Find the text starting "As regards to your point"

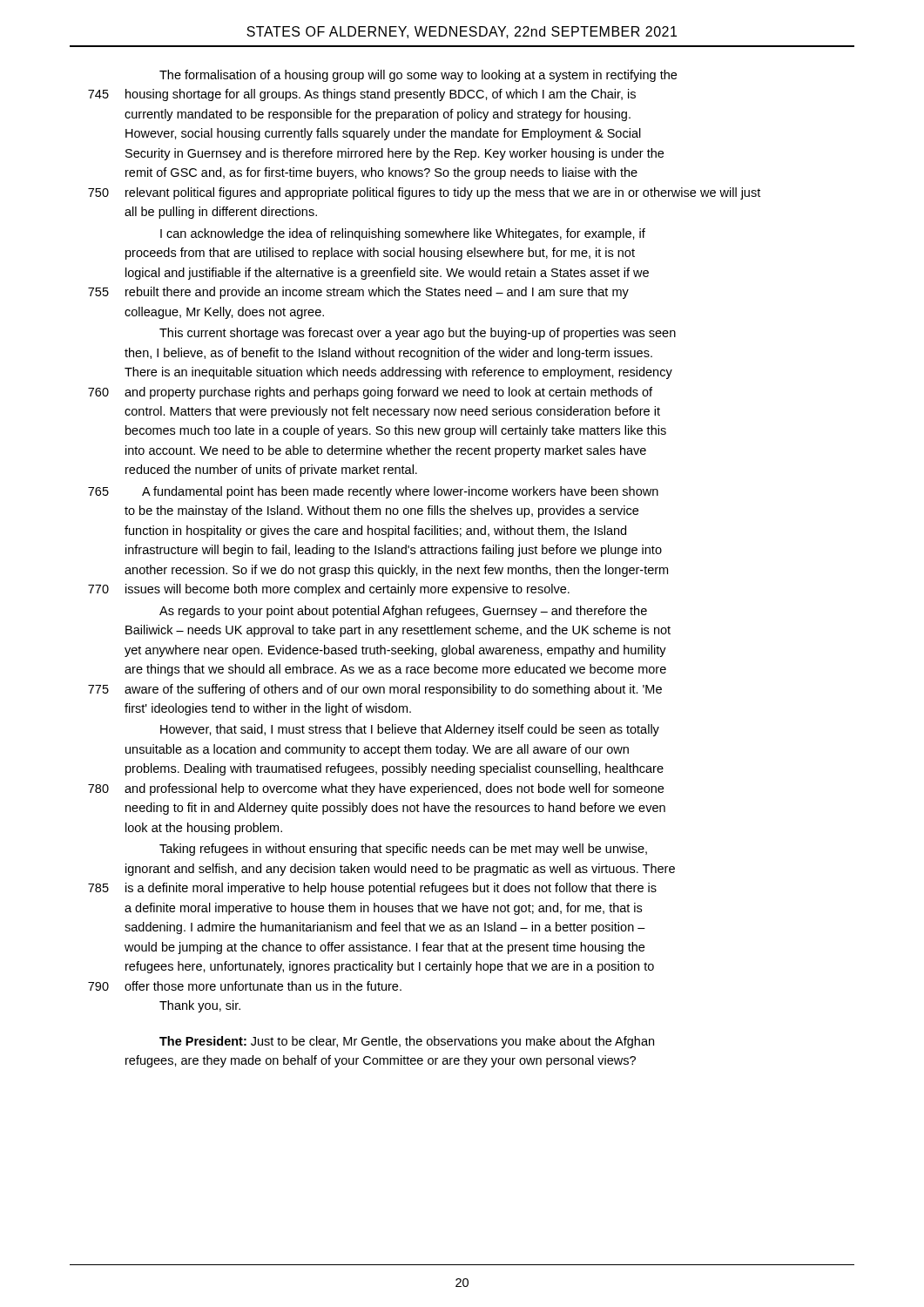coord(462,660)
